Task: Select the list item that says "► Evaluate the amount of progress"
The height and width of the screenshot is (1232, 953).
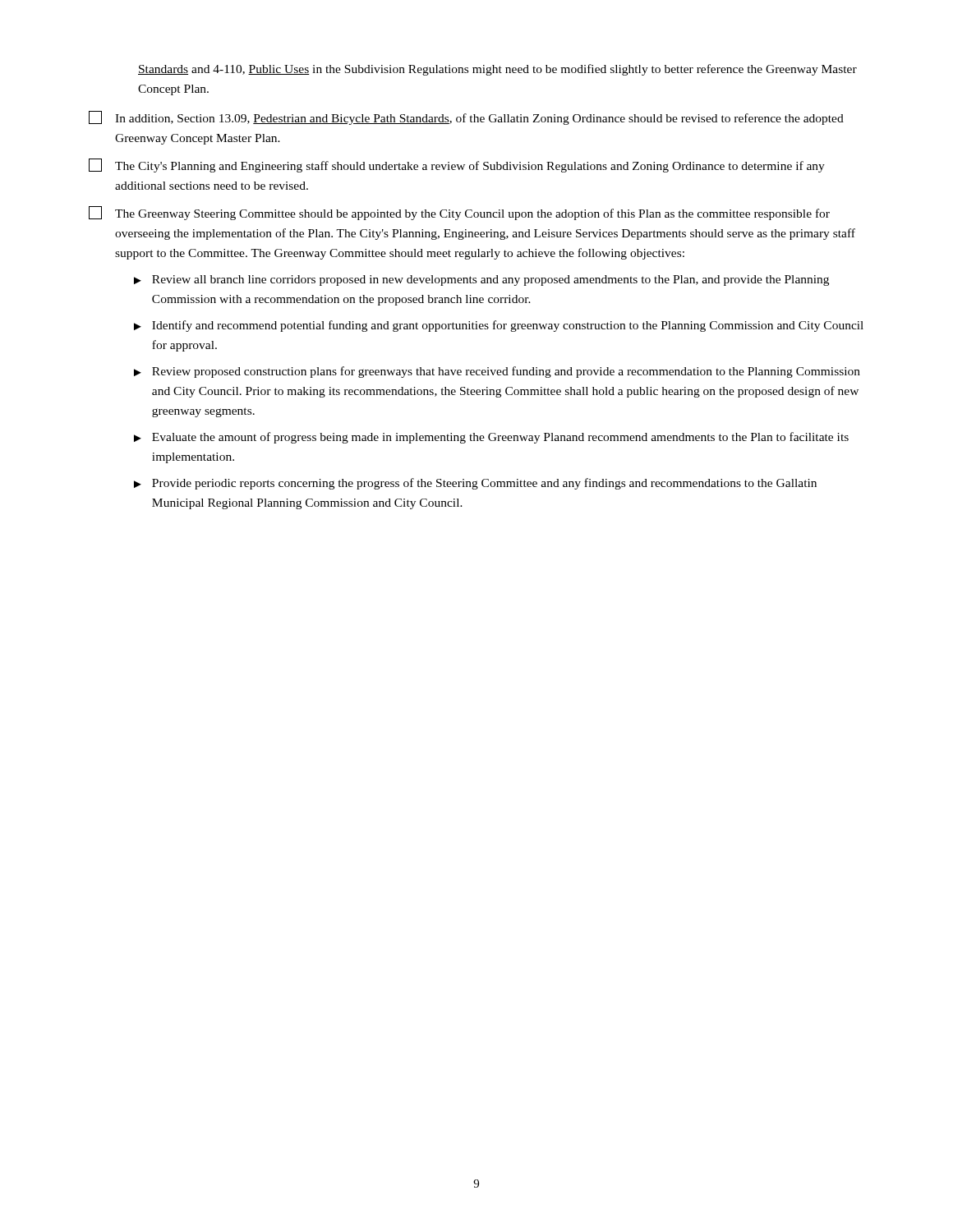Action: tap(498, 447)
